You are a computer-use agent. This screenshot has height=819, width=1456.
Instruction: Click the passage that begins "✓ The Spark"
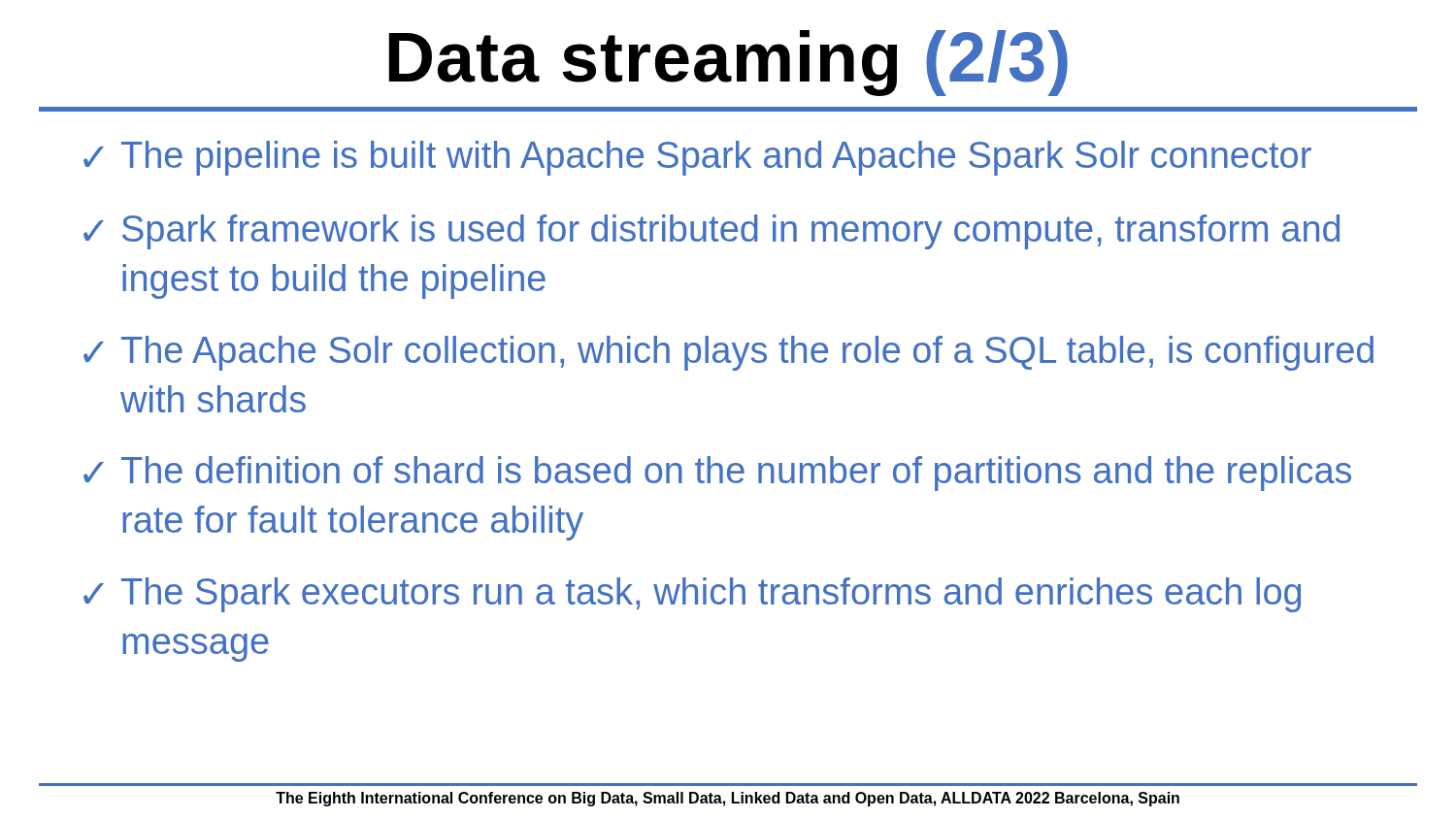(x=728, y=617)
